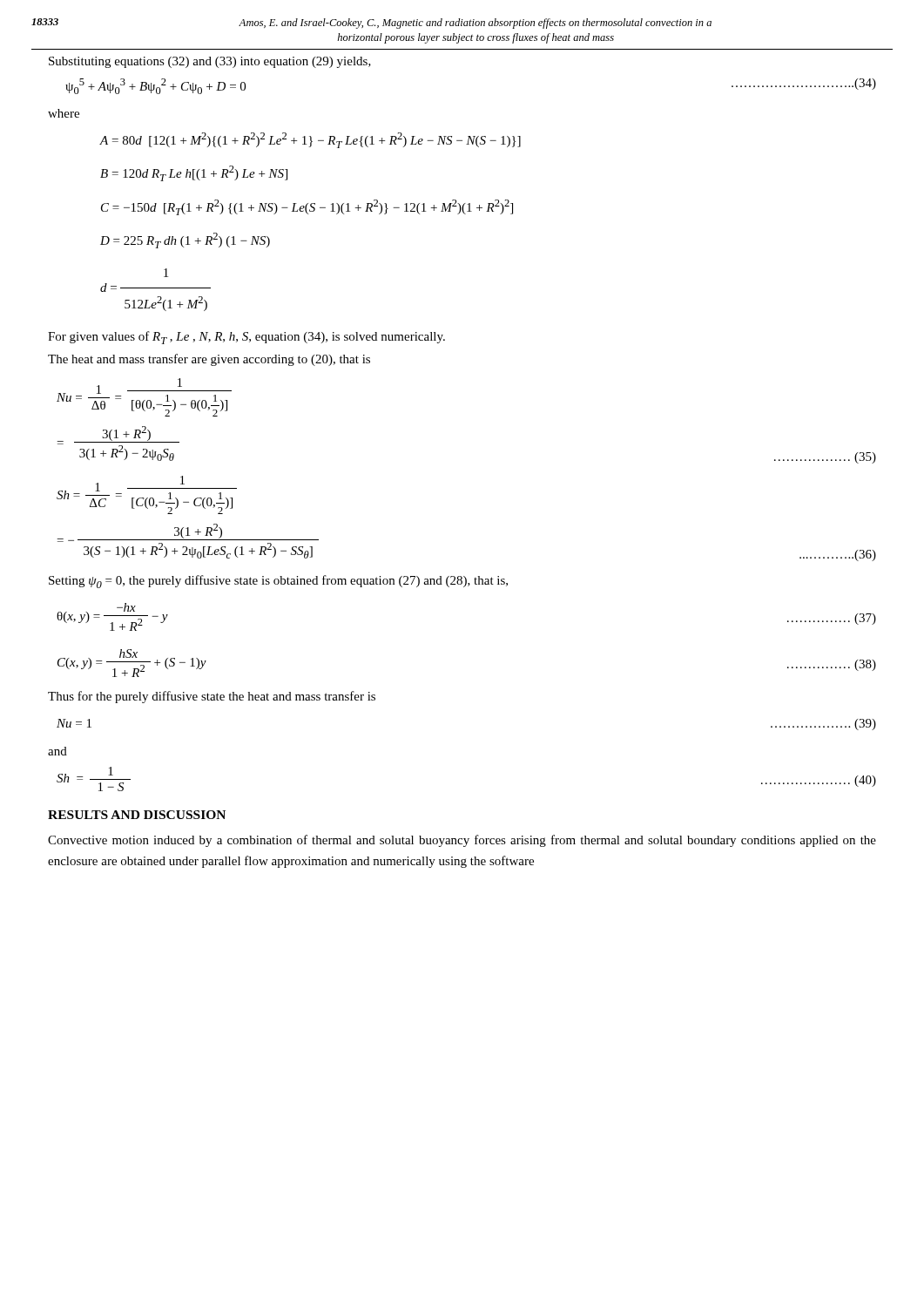
Task: Click on the formula containing "θ(x, y) = −hx 1"
Action: tap(126, 616)
